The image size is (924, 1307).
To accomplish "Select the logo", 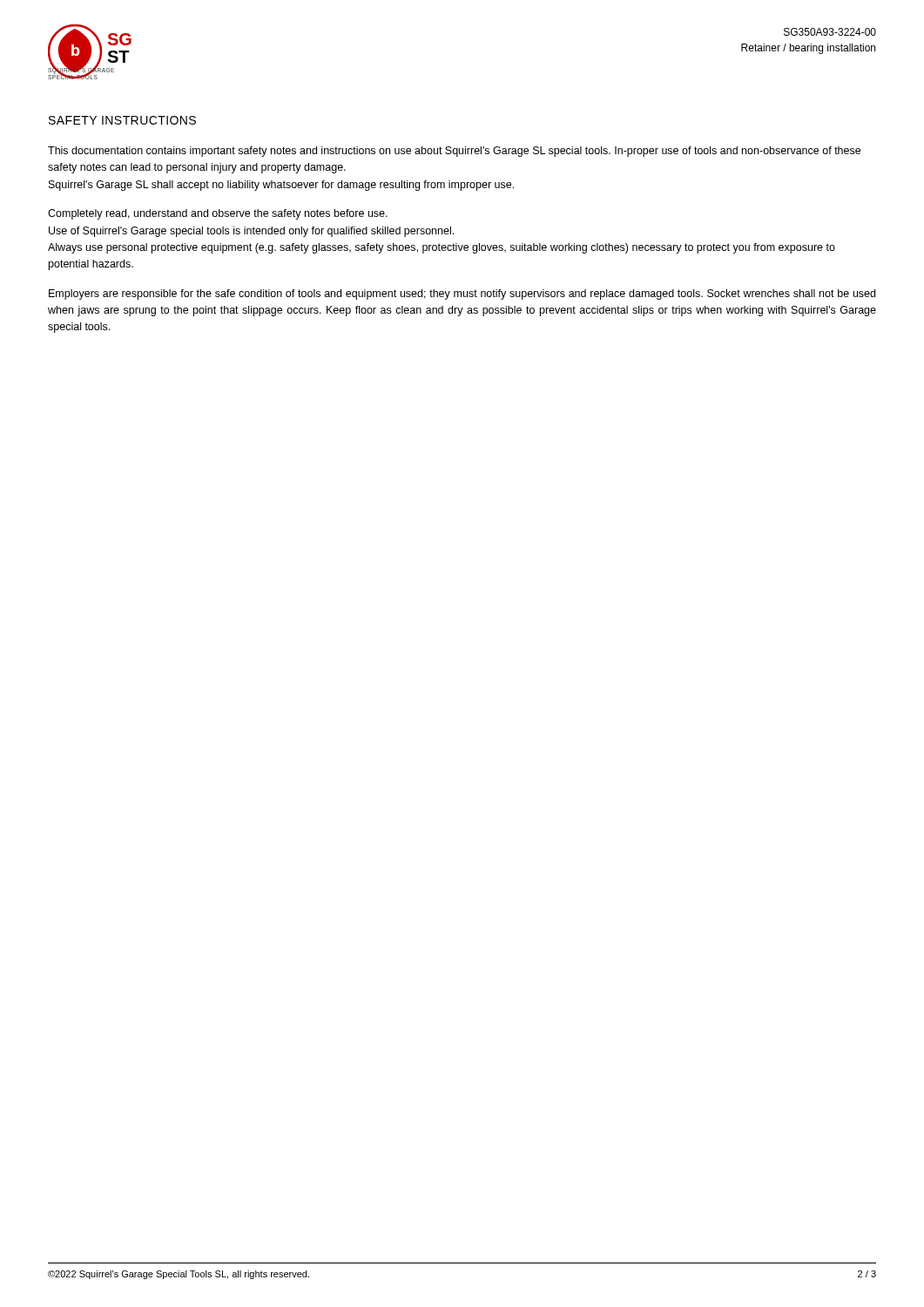I will click(x=105, y=54).
